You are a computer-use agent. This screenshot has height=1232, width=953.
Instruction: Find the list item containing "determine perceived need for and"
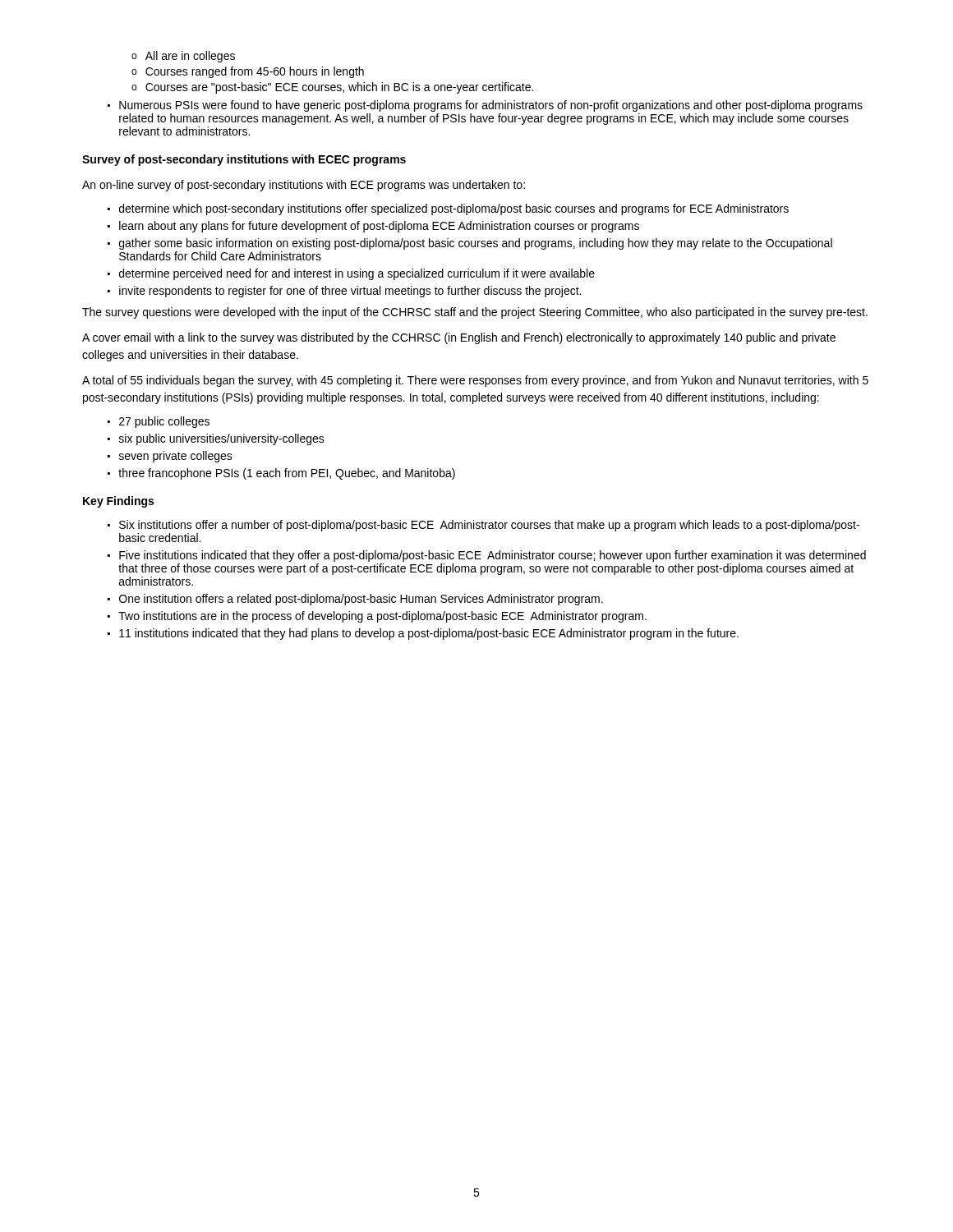coord(476,274)
